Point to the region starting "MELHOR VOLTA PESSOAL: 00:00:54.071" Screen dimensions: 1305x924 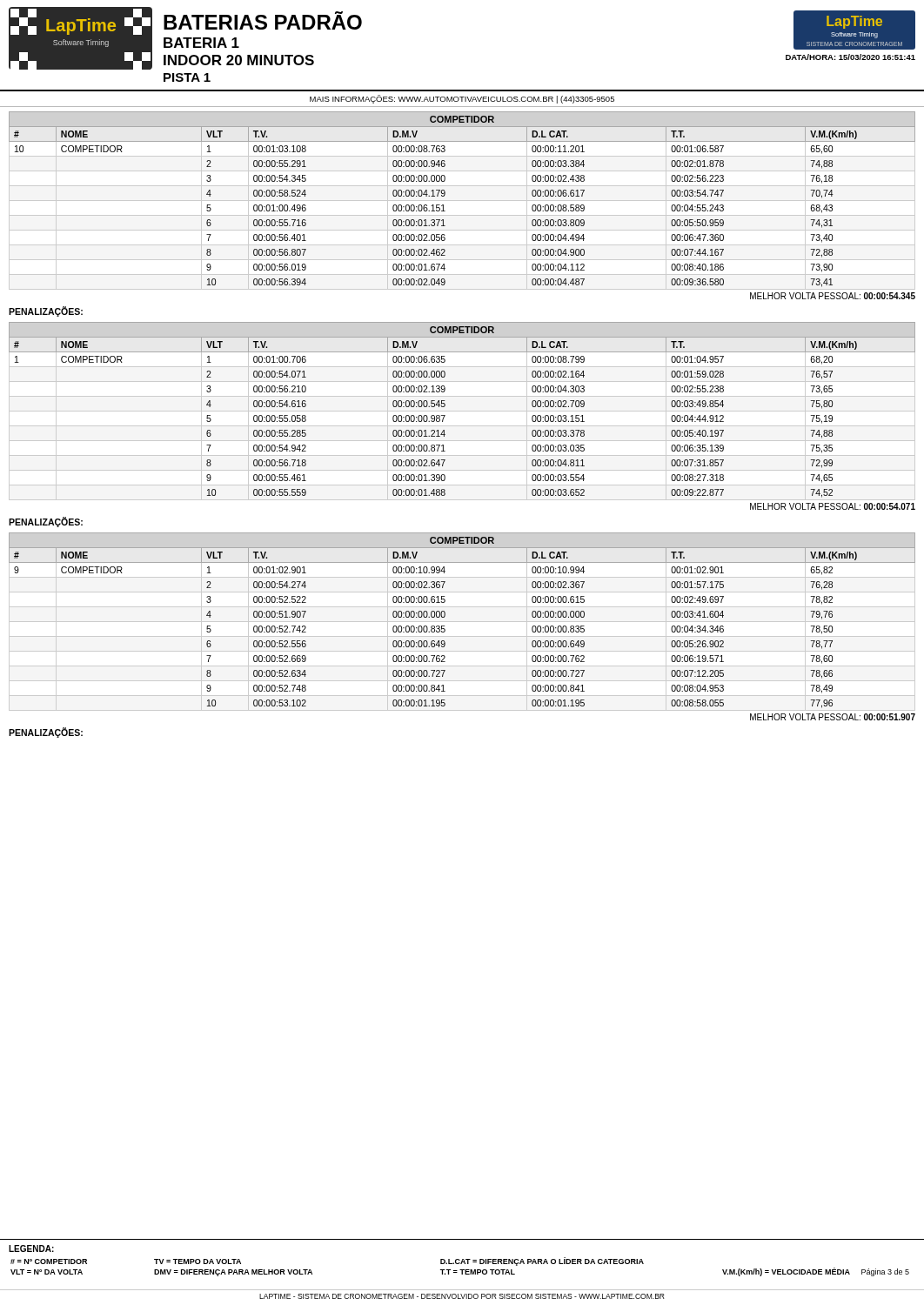pos(832,507)
